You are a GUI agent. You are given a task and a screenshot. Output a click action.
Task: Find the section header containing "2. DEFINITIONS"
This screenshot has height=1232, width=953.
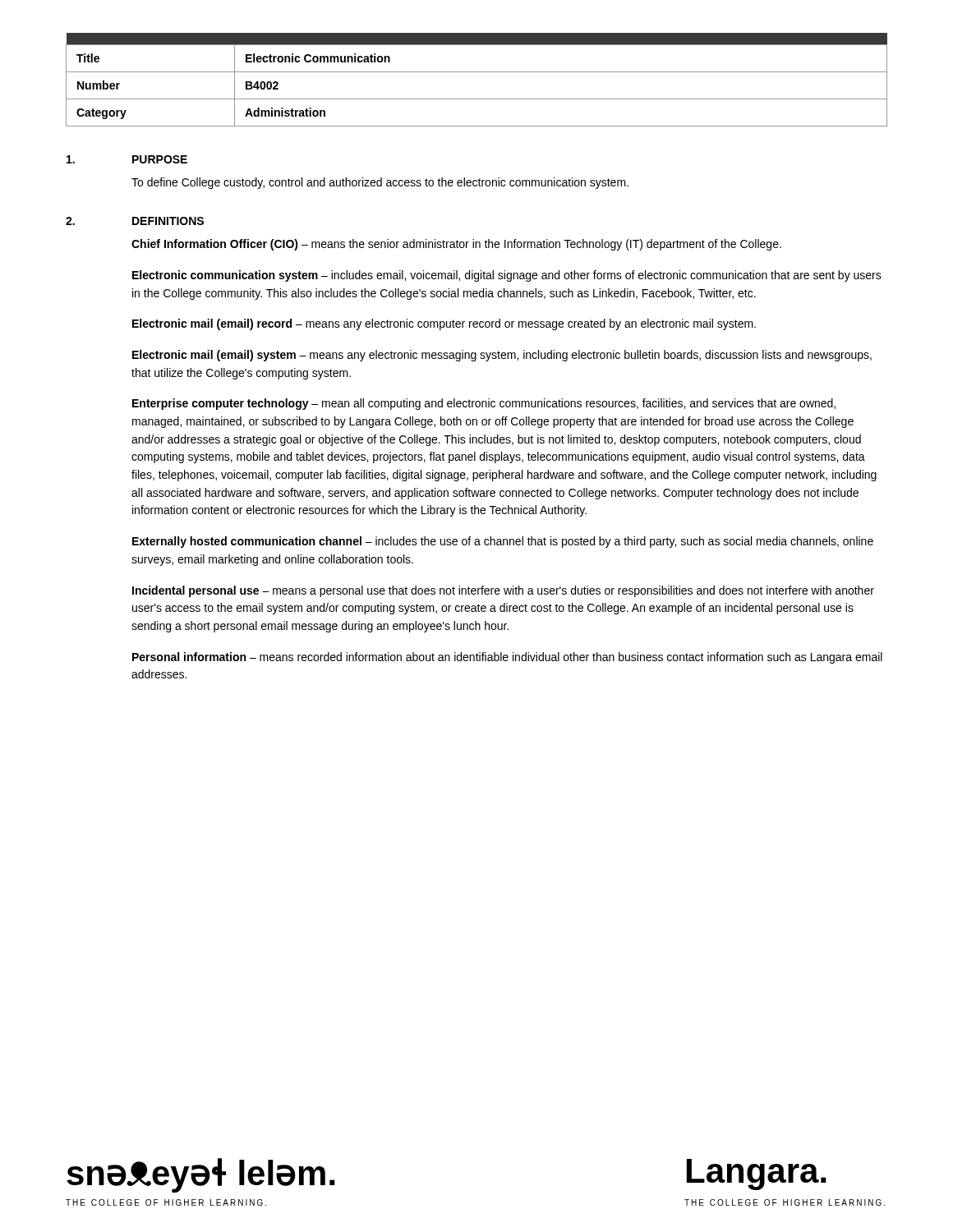pyautogui.click(x=135, y=221)
